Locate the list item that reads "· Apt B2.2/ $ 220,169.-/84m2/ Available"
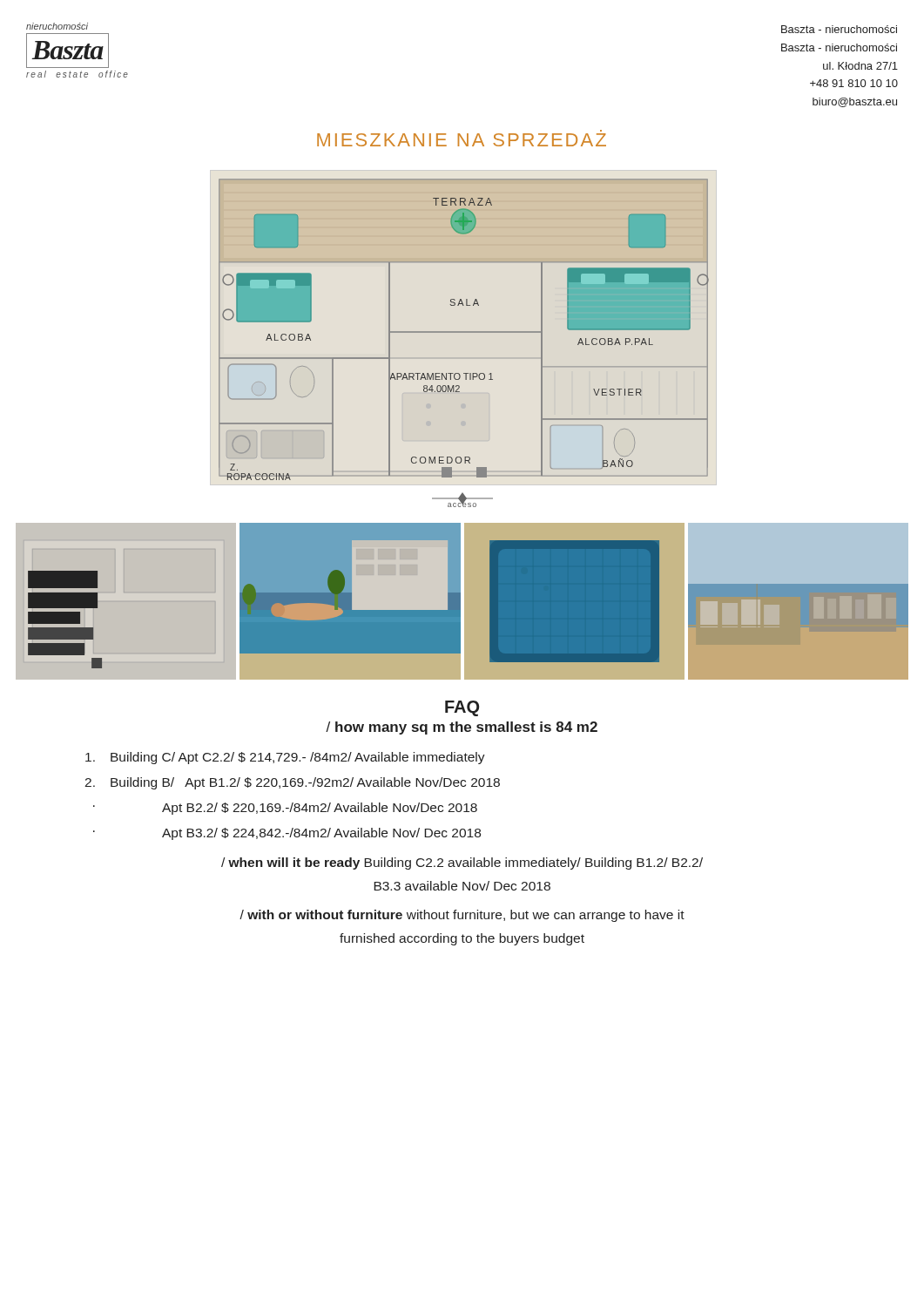Screen dimensions: 1307x924 click(265, 808)
